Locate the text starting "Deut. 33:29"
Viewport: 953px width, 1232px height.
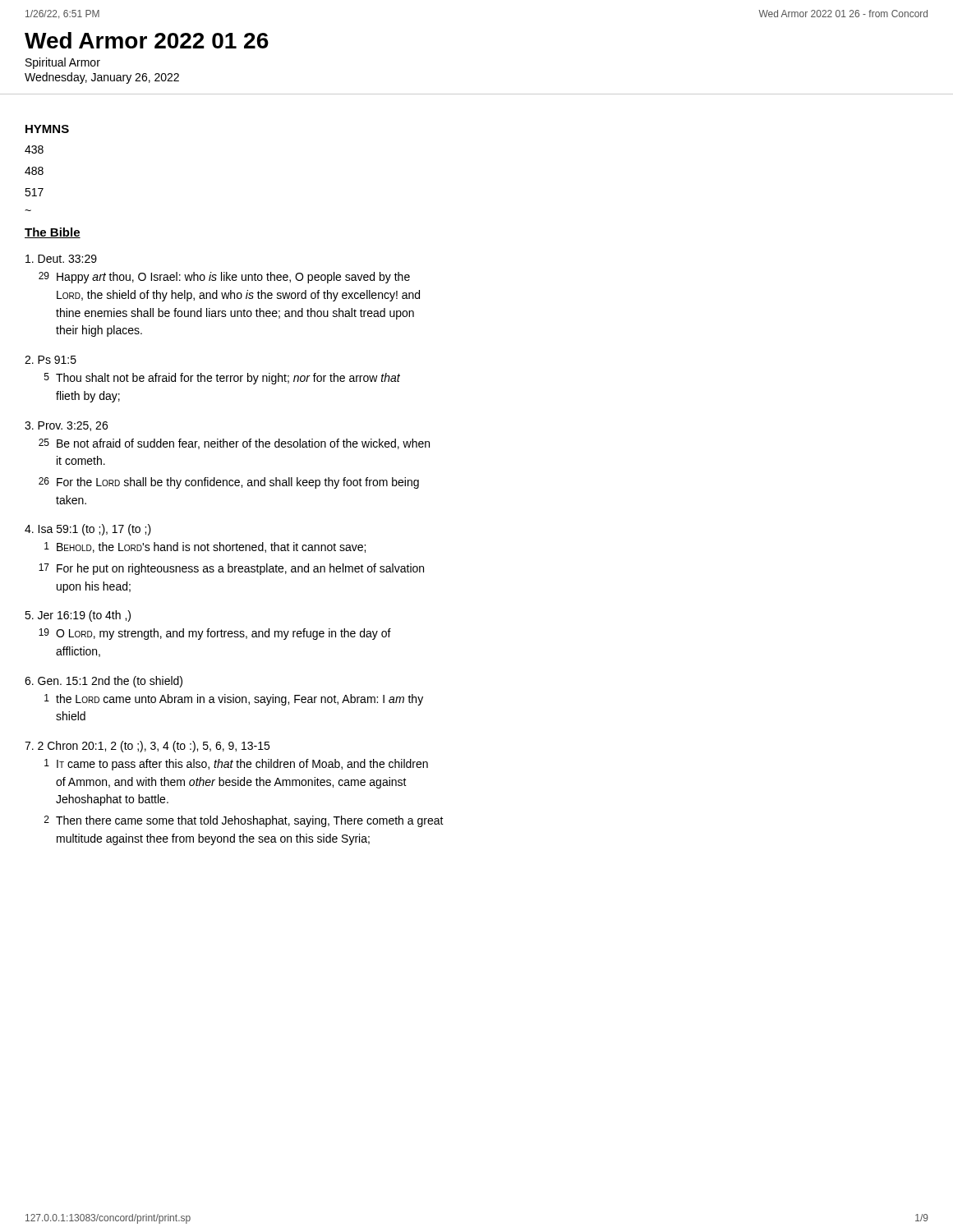point(61,259)
